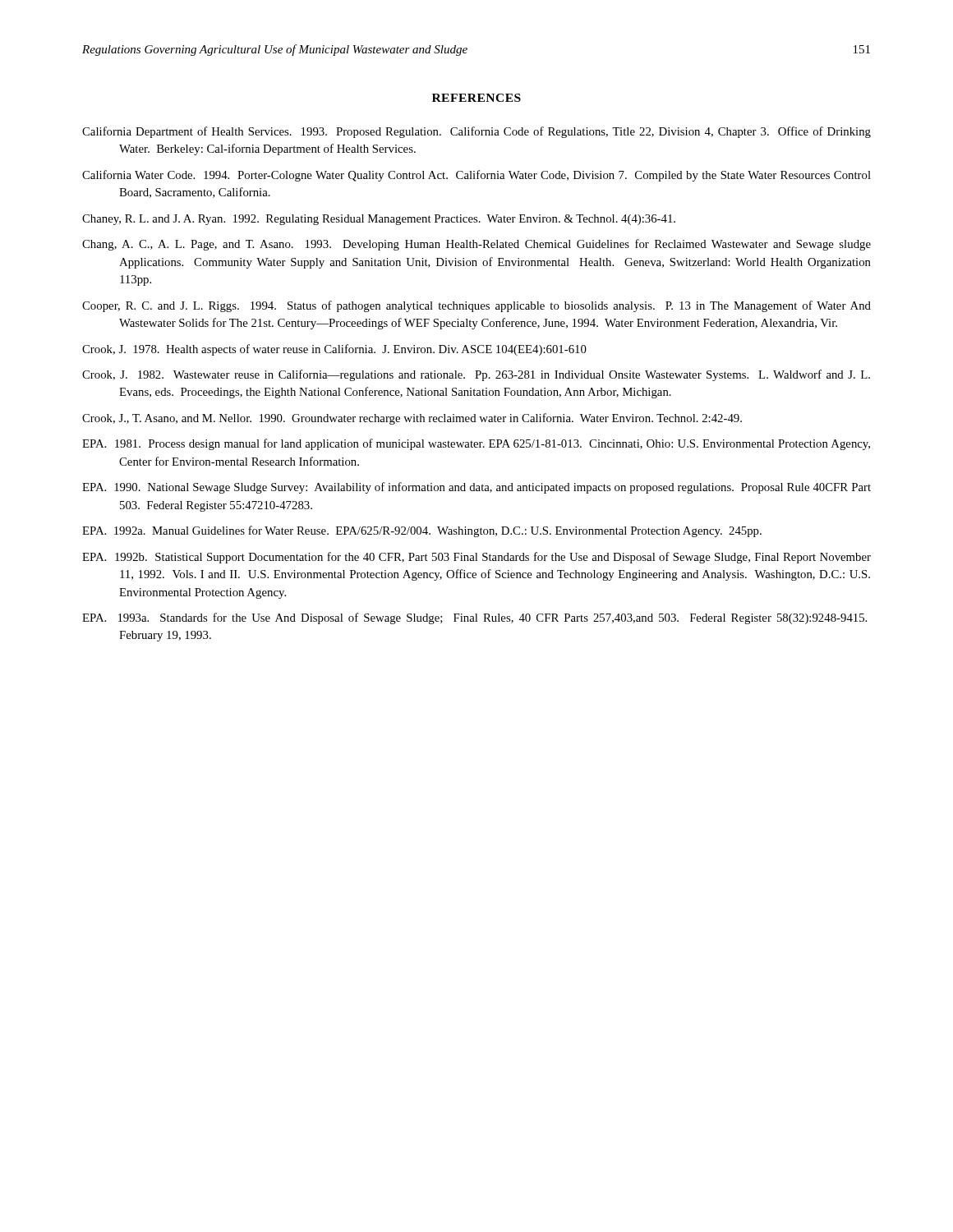The width and height of the screenshot is (953, 1232).
Task: Click the passage that begins "Crook, J. 1982. Wastewater reuse"
Action: pos(476,383)
